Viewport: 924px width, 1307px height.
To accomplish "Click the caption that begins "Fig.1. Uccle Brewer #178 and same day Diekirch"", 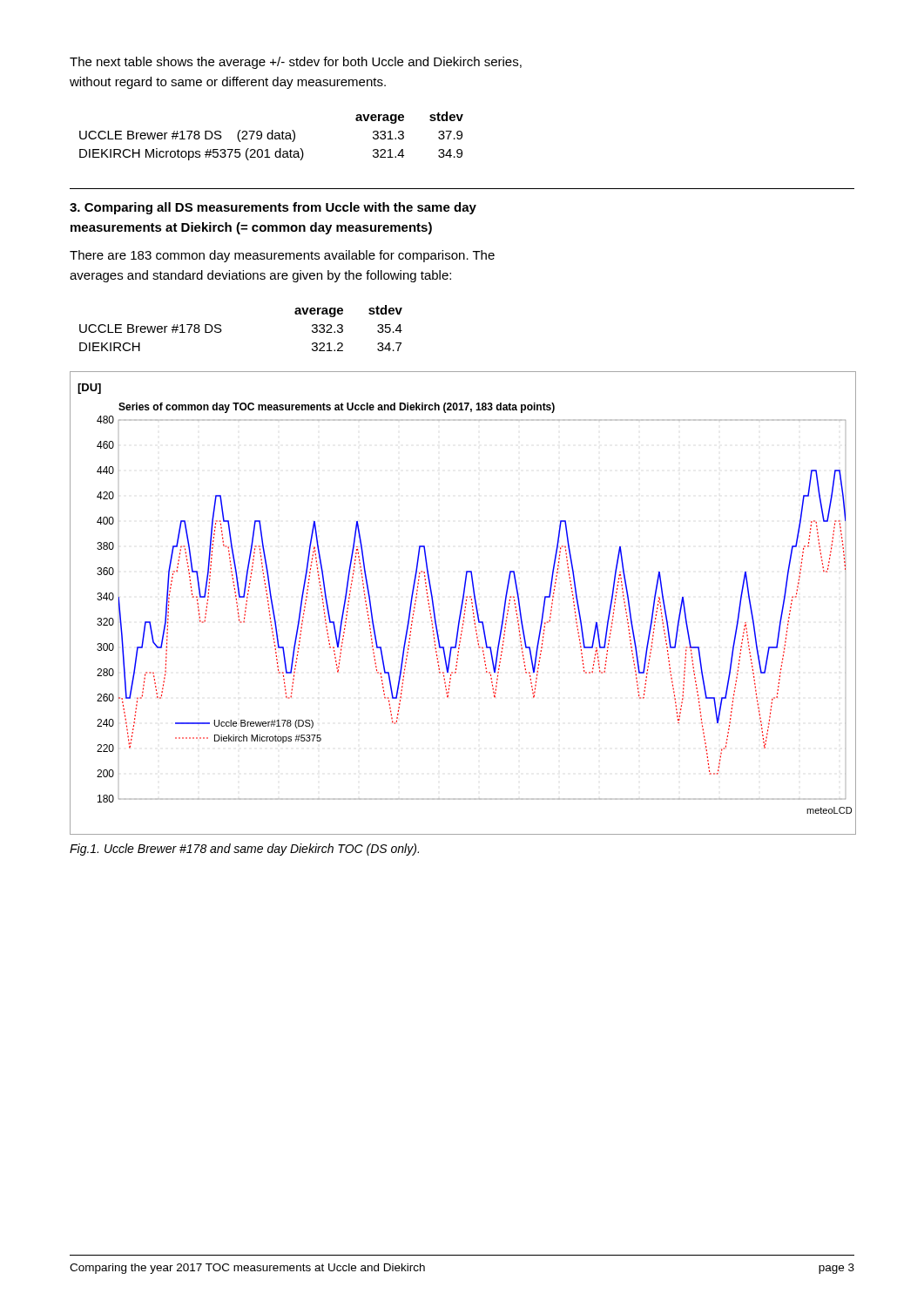I will point(245,849).
